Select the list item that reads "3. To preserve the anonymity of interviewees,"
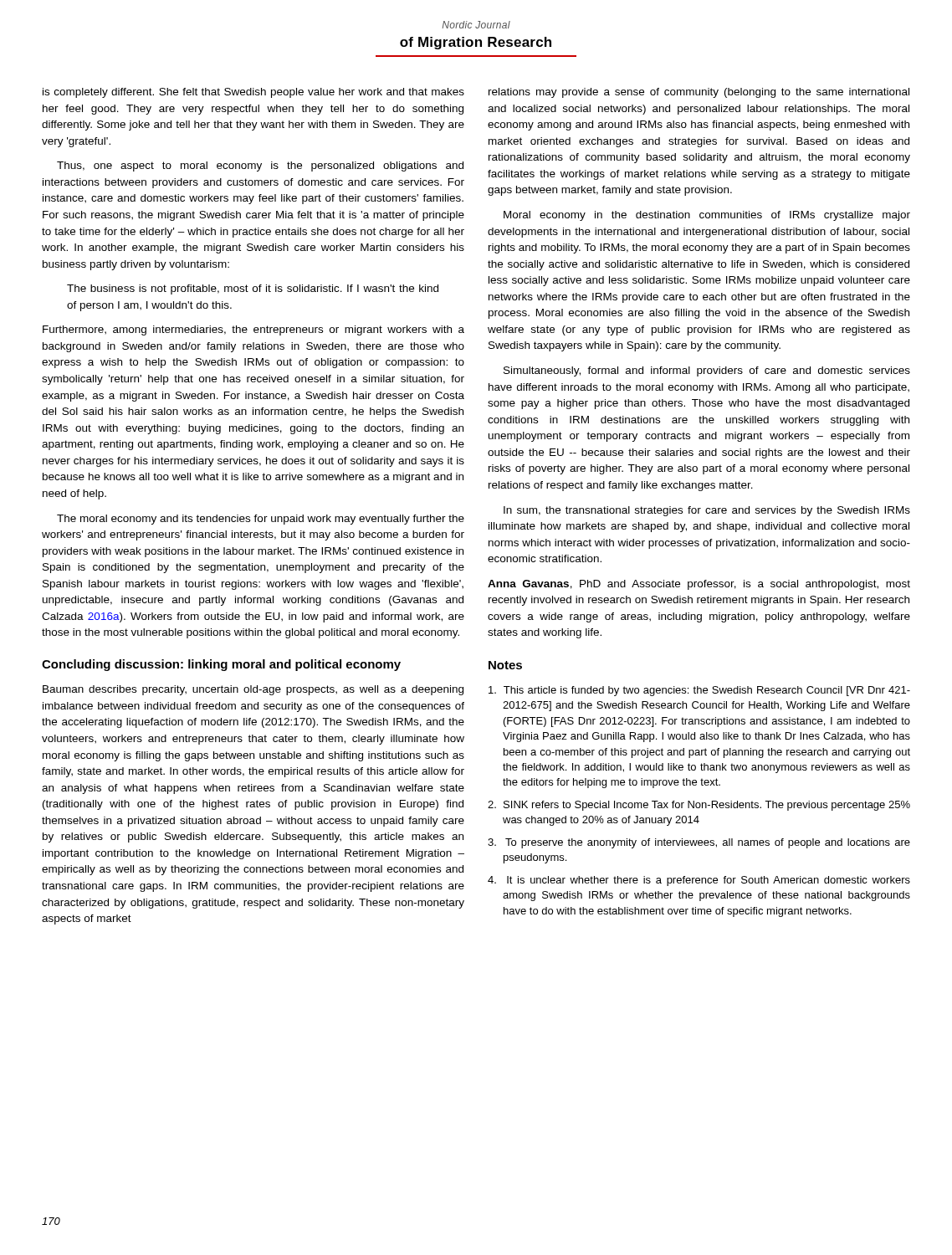The image size is (952, 1255). tap(699, 850)
